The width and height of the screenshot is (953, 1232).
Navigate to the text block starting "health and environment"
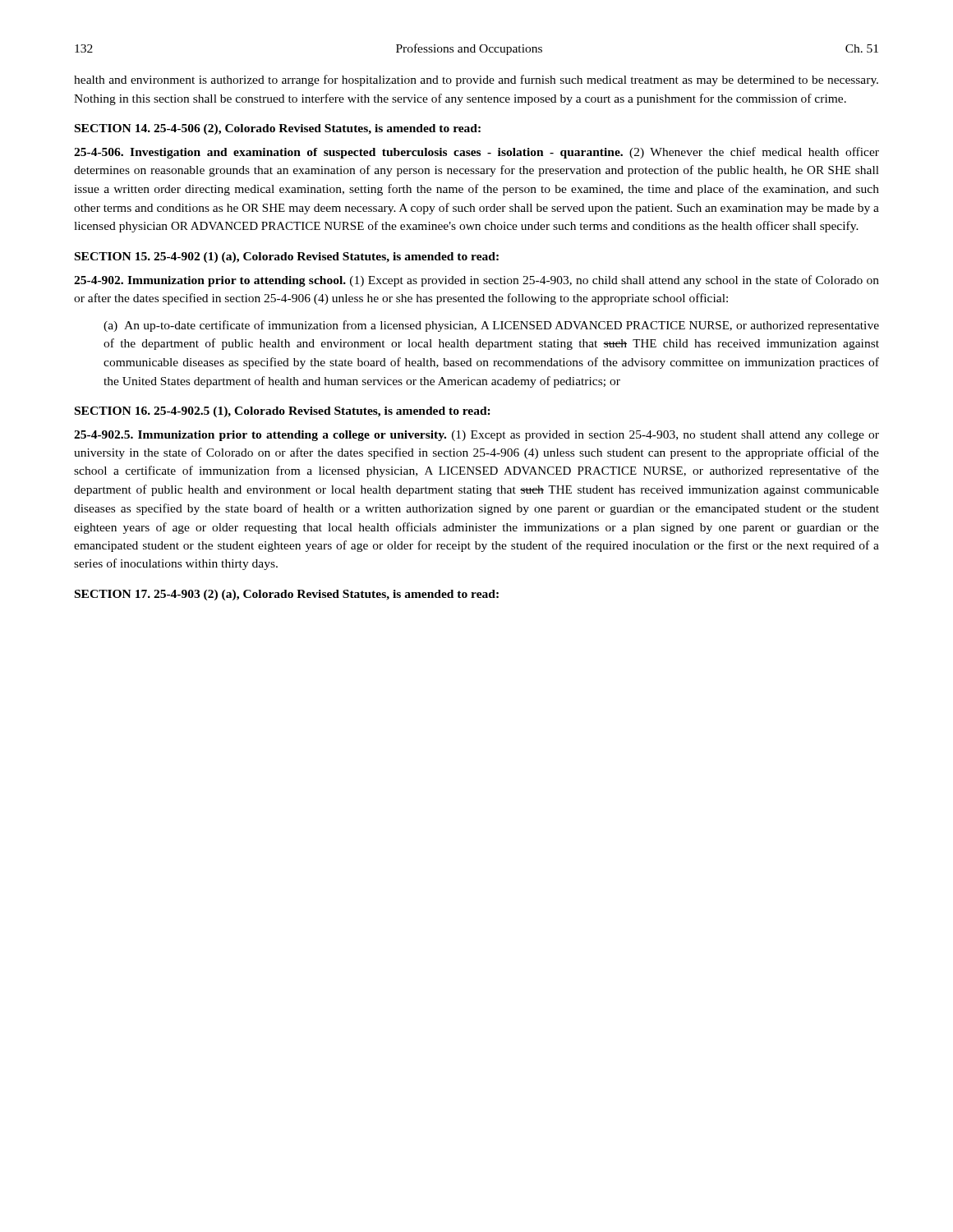click(476, 89)
